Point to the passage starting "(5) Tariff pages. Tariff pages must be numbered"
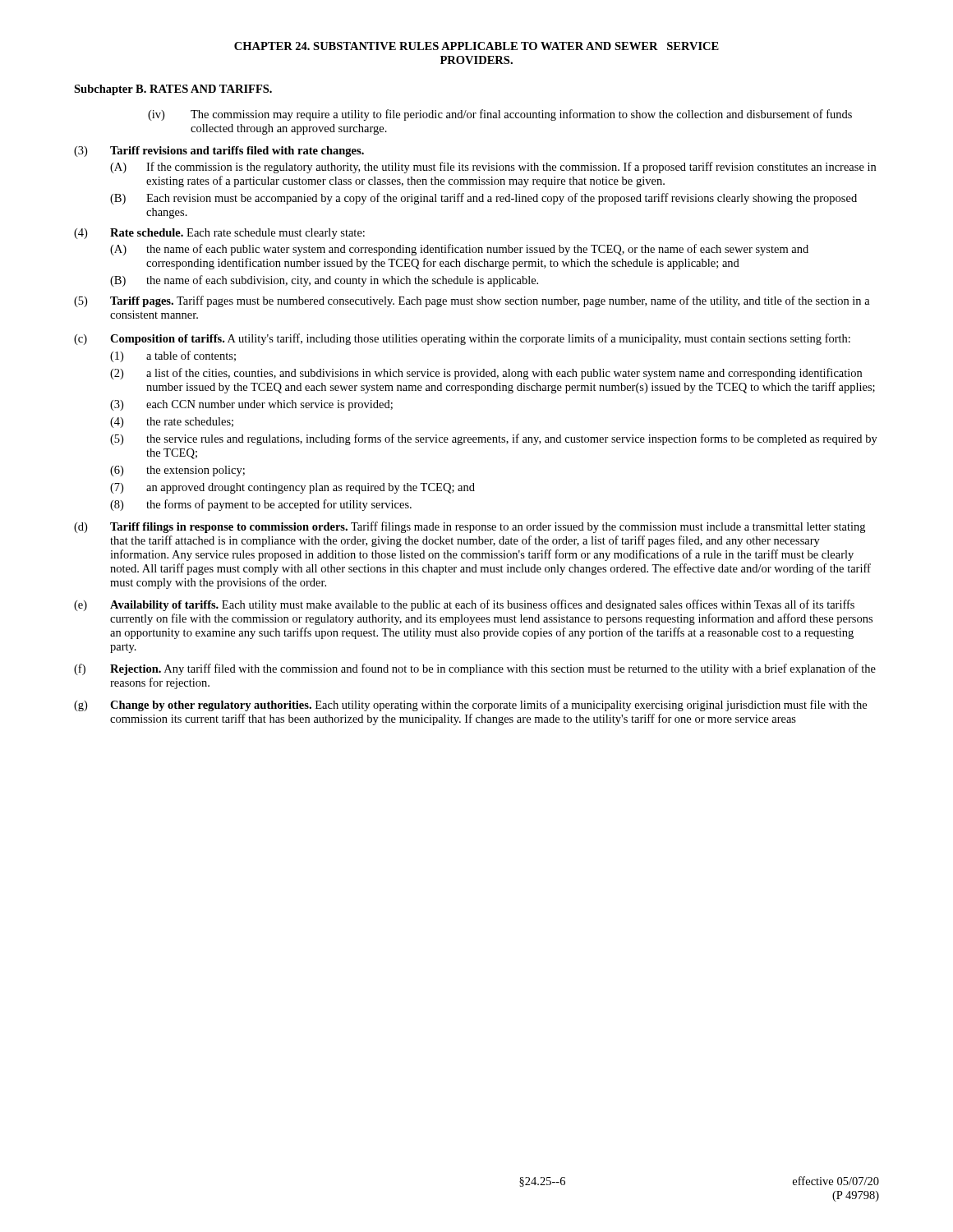 tap(476, 308)
